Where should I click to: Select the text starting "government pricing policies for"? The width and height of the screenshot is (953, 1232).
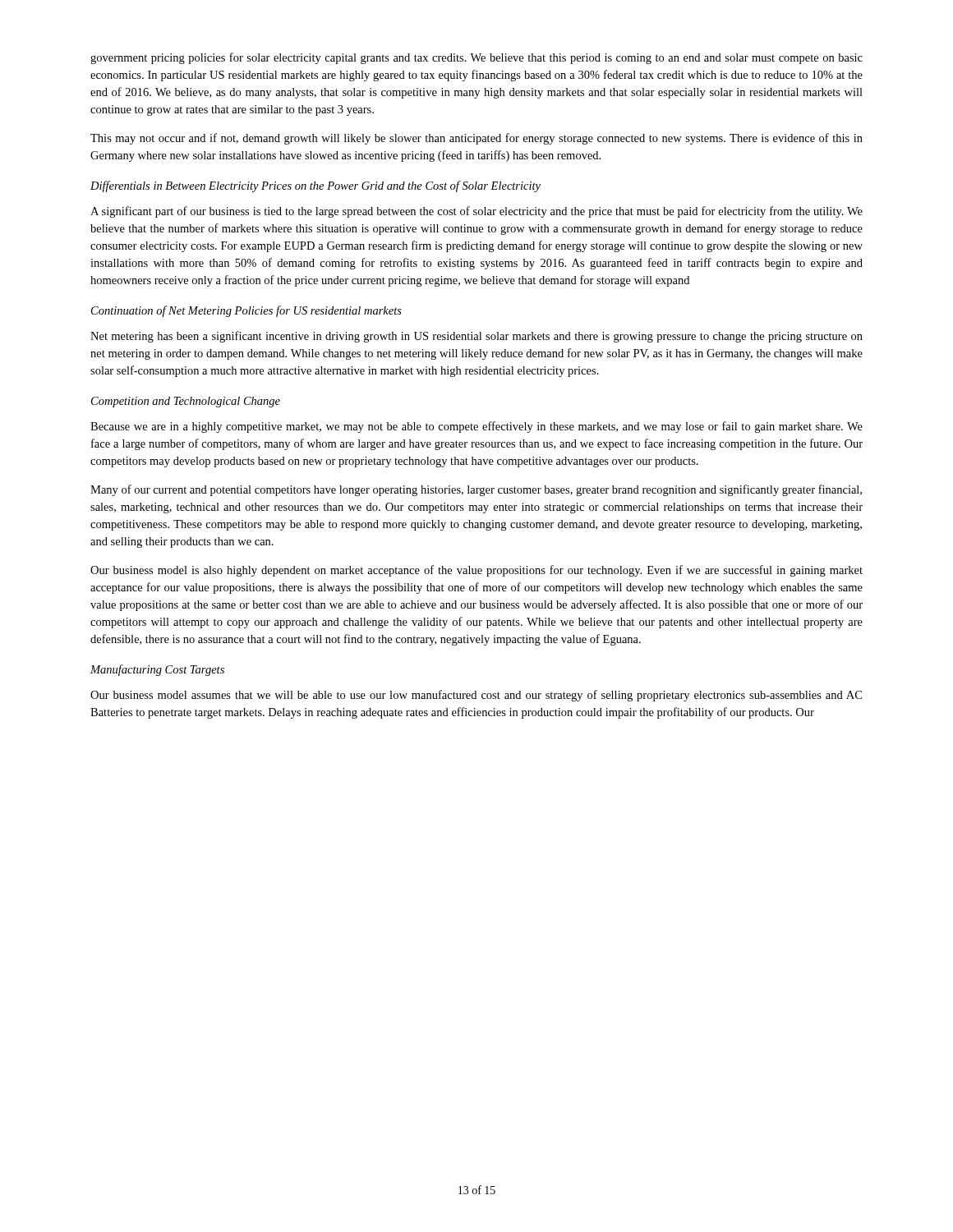pyautogui.click(x=476, y=83)
